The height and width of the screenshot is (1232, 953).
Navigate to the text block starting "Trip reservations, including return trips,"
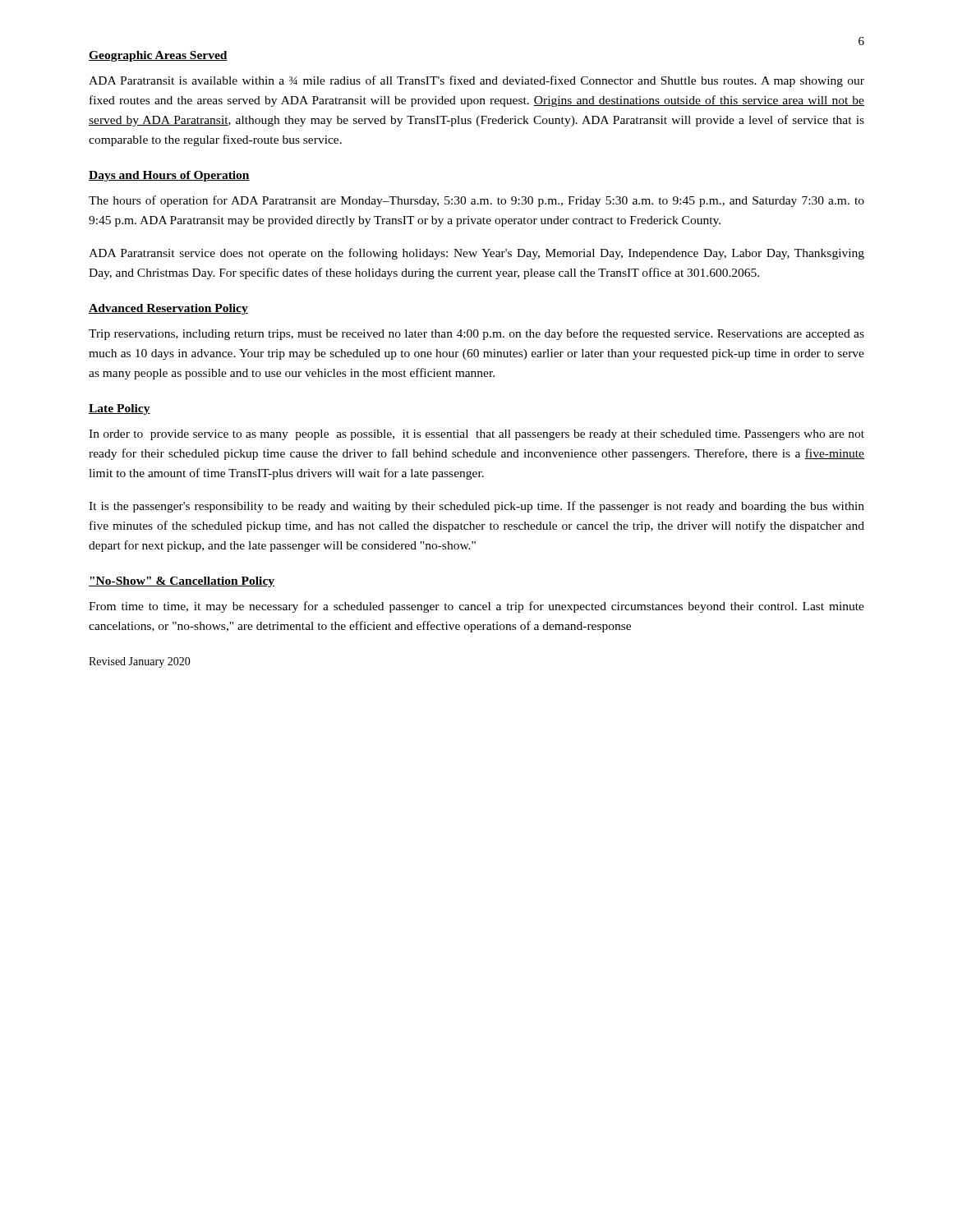[476, 353]
